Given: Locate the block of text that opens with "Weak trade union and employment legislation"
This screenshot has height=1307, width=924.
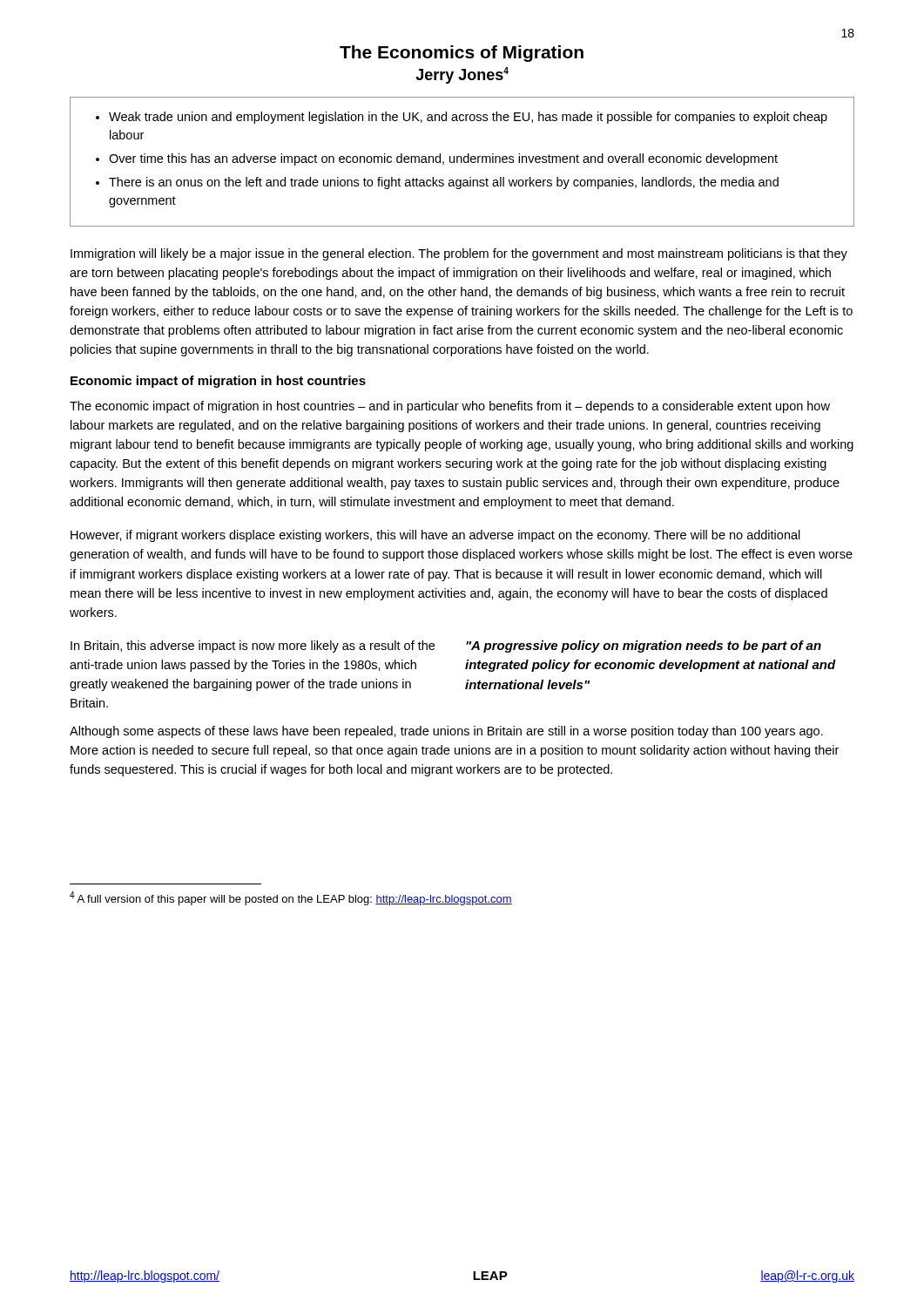Looking at the screenshot, I should tap(468, 126).
